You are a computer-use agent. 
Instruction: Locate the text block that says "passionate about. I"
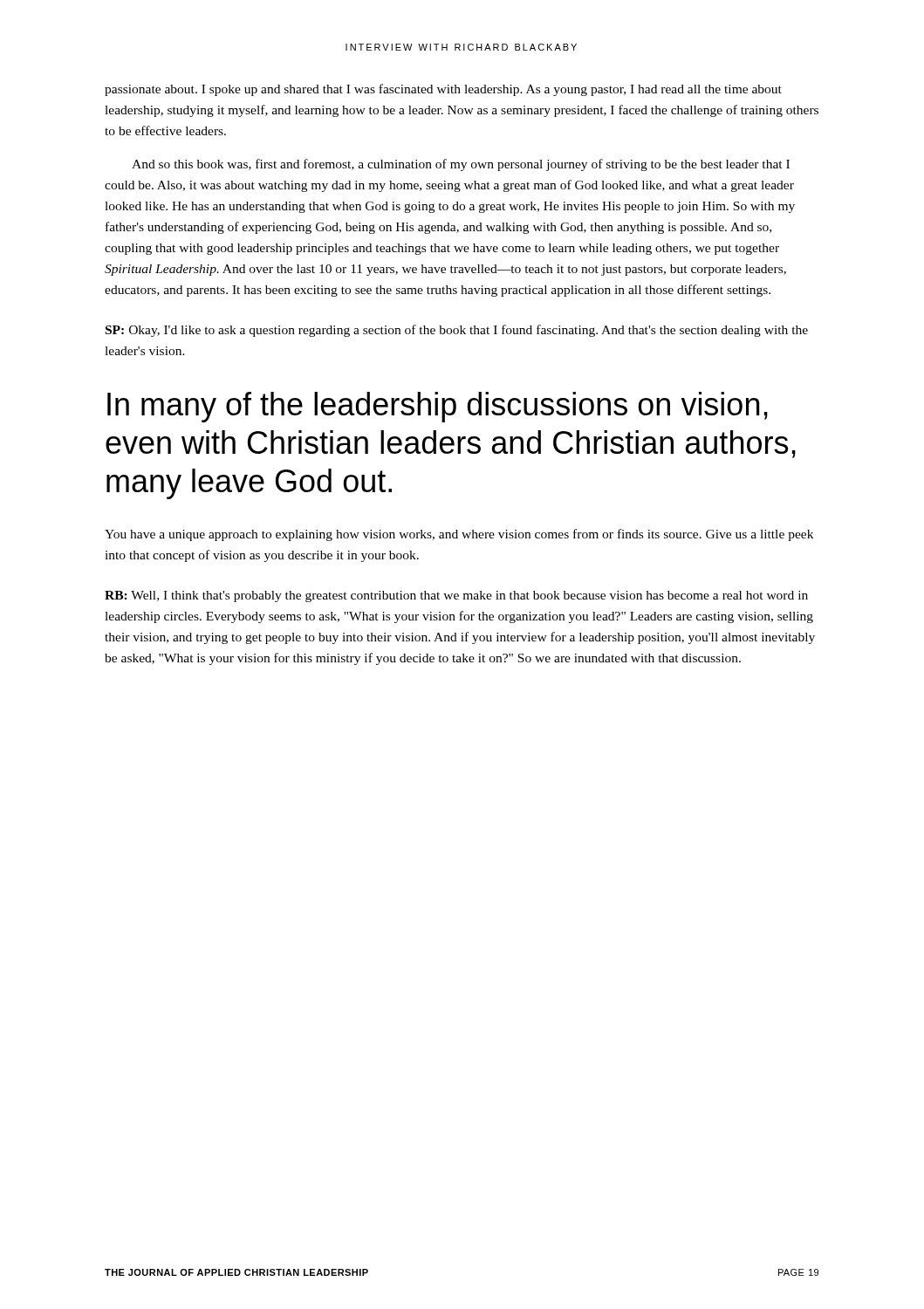462,110
